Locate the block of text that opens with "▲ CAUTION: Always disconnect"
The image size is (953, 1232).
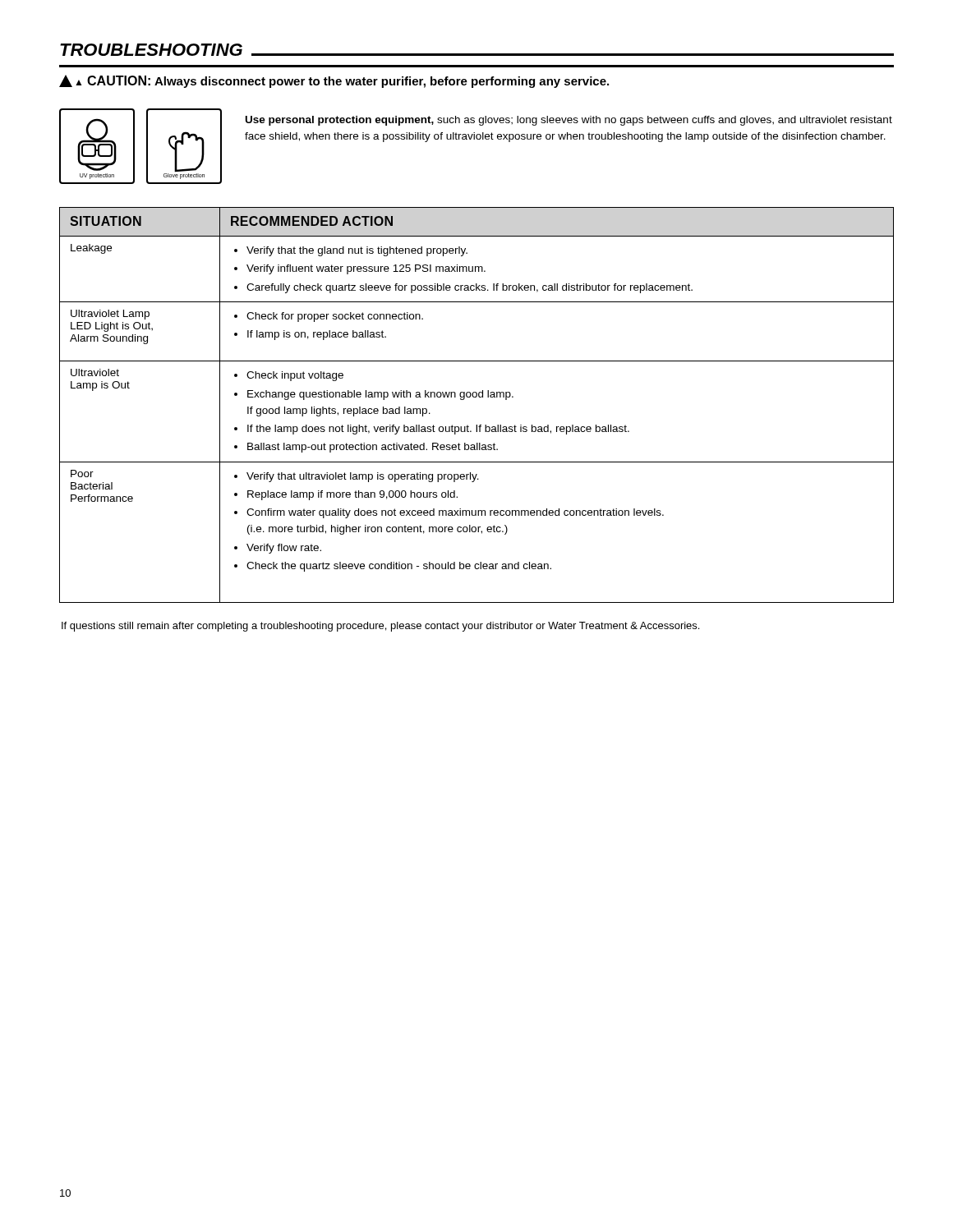pyautogui.click(x=334, y=81)
